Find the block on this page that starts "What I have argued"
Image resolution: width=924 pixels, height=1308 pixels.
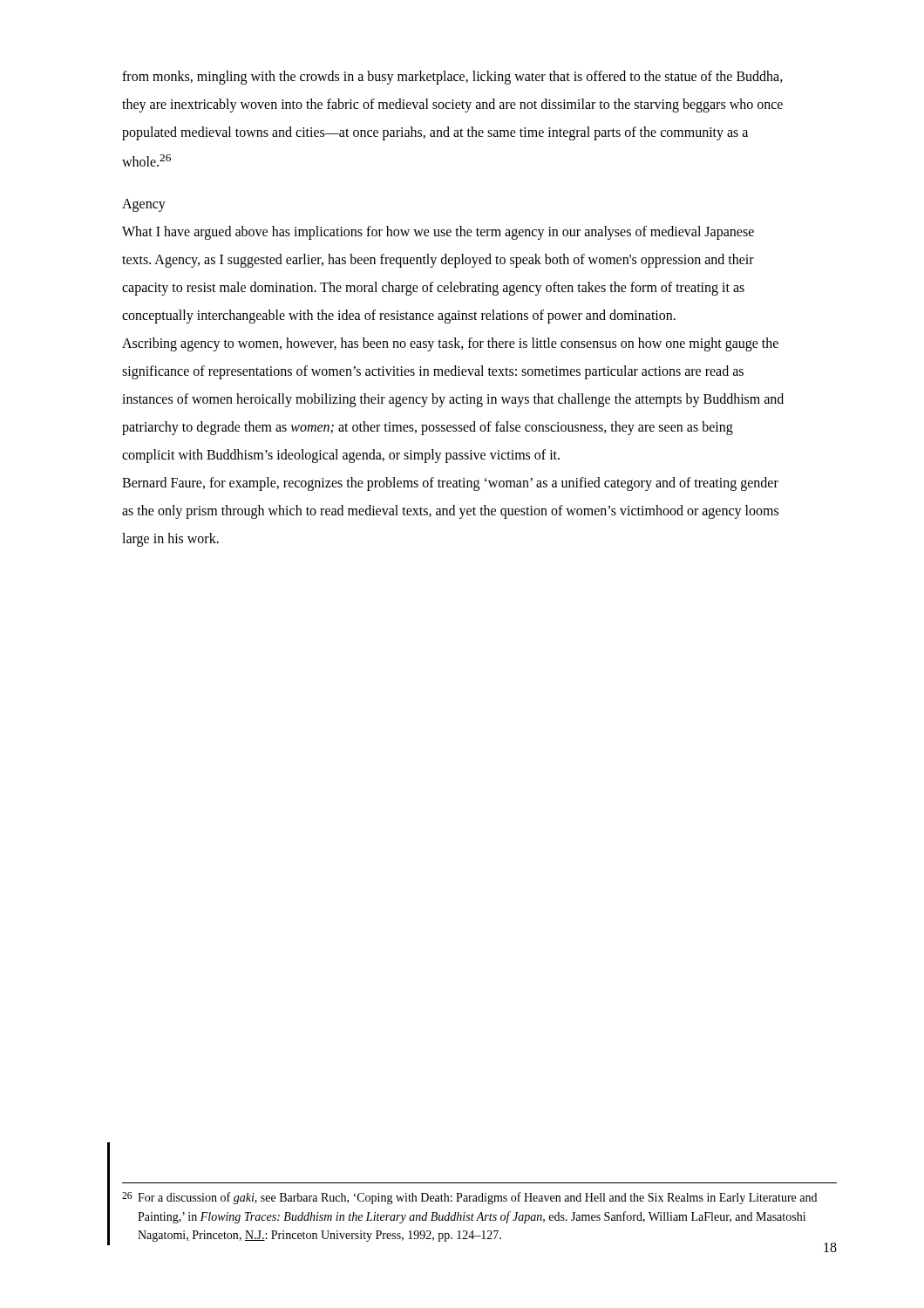tap(453, 274)
